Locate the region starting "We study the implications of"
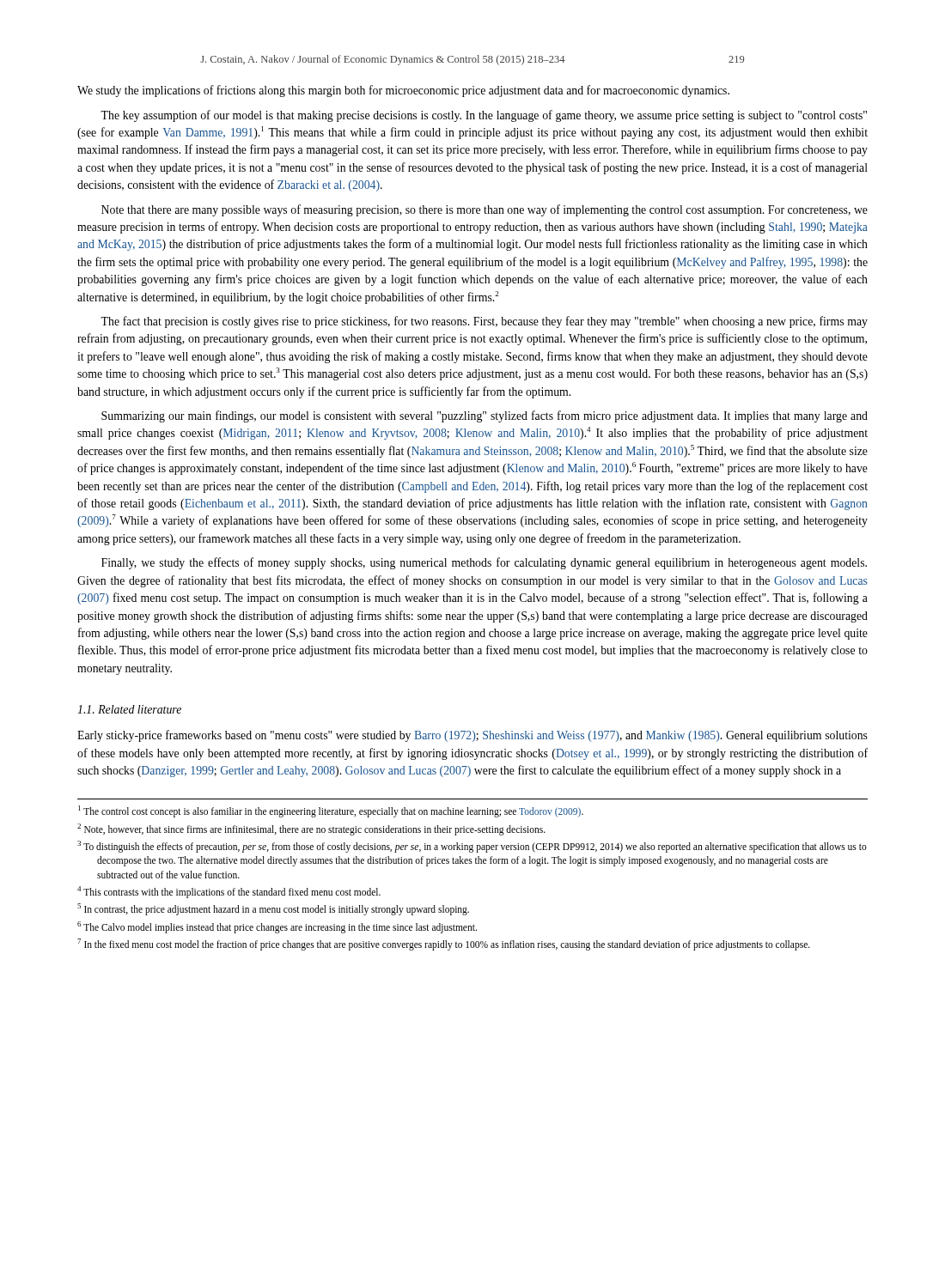Viewport: 945px width, 1288px height. 472,380
